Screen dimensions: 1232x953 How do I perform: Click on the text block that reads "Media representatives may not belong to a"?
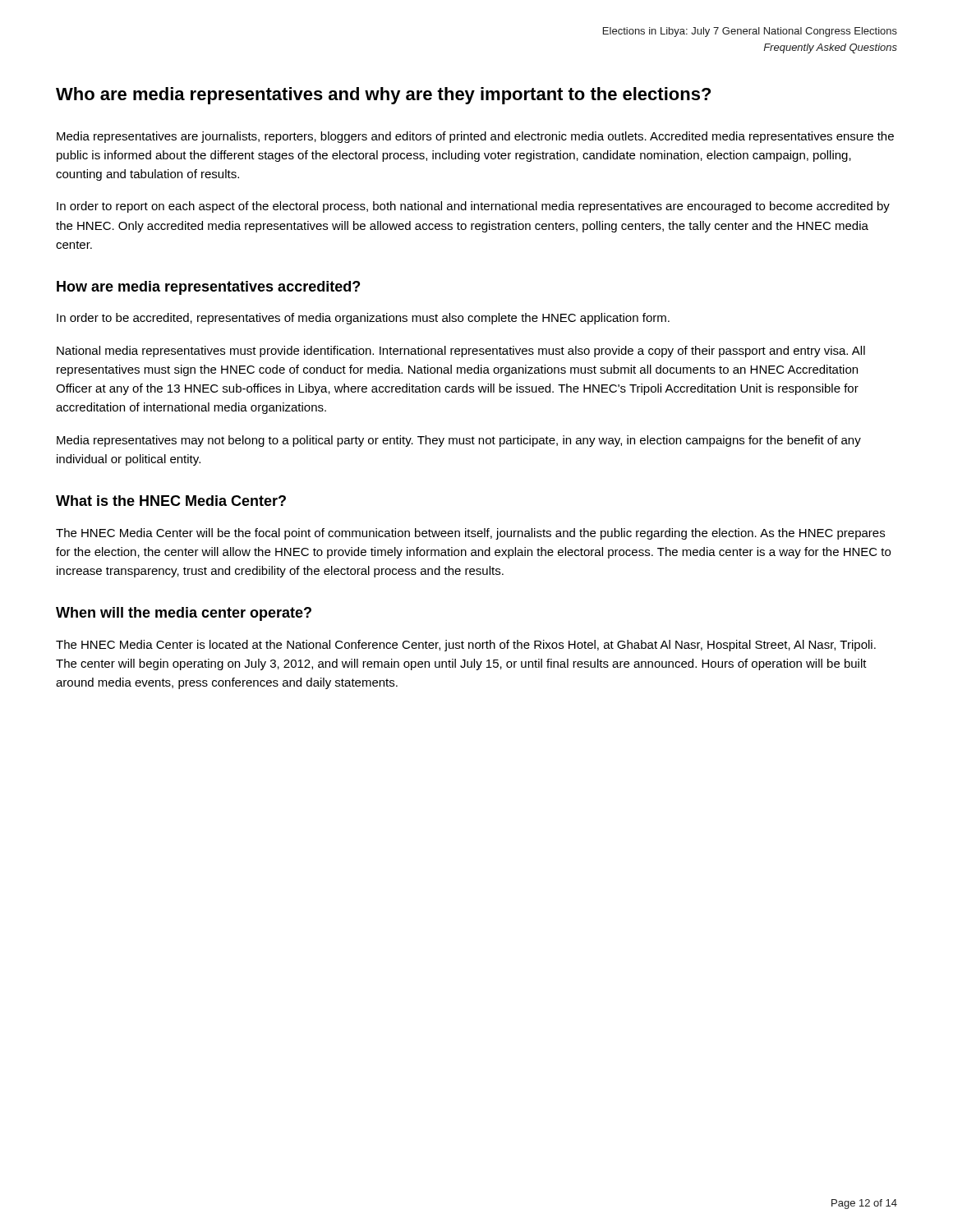[x=476, y=449]
